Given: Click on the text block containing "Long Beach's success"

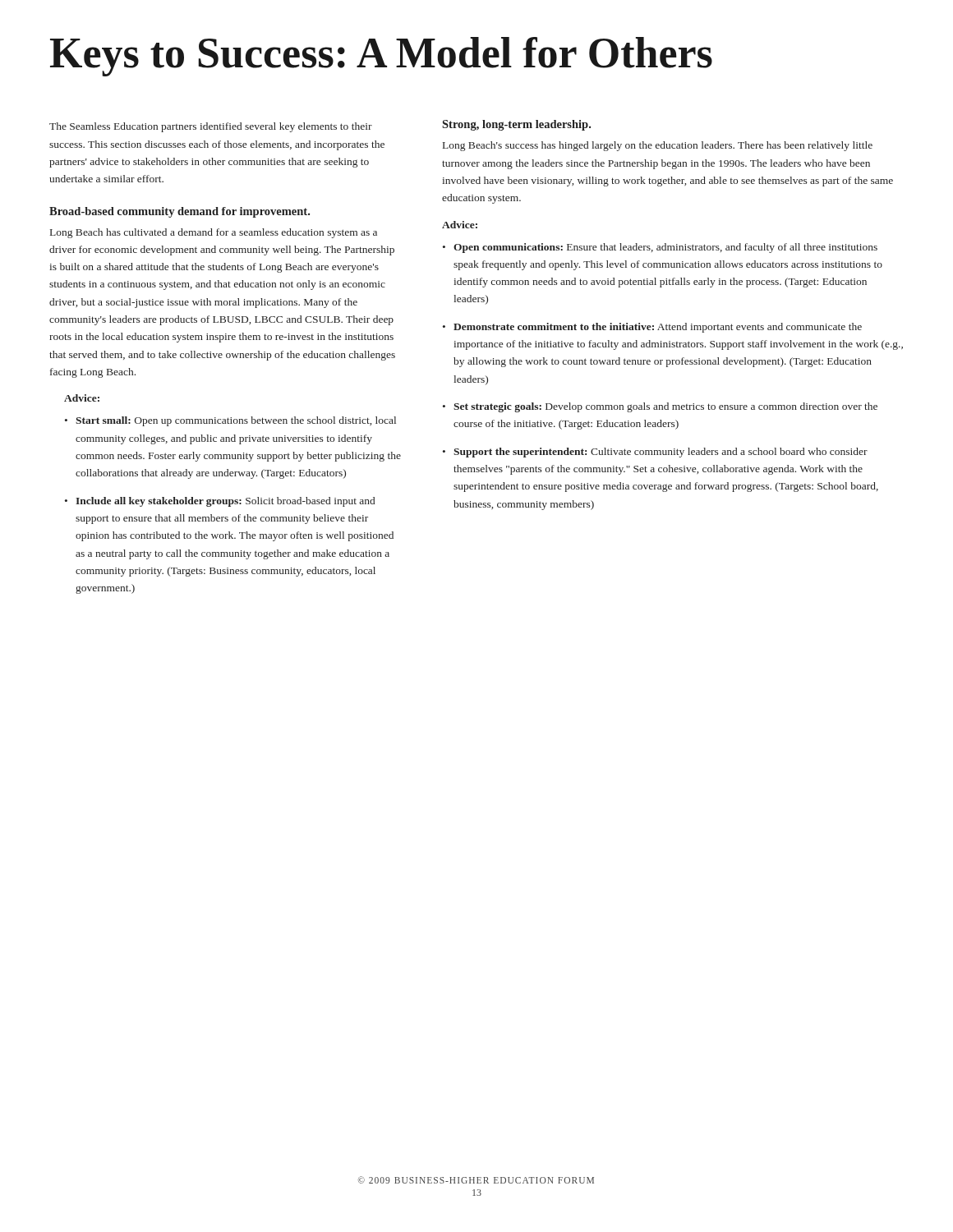Looking at the screenshot, I should (668, 171).
